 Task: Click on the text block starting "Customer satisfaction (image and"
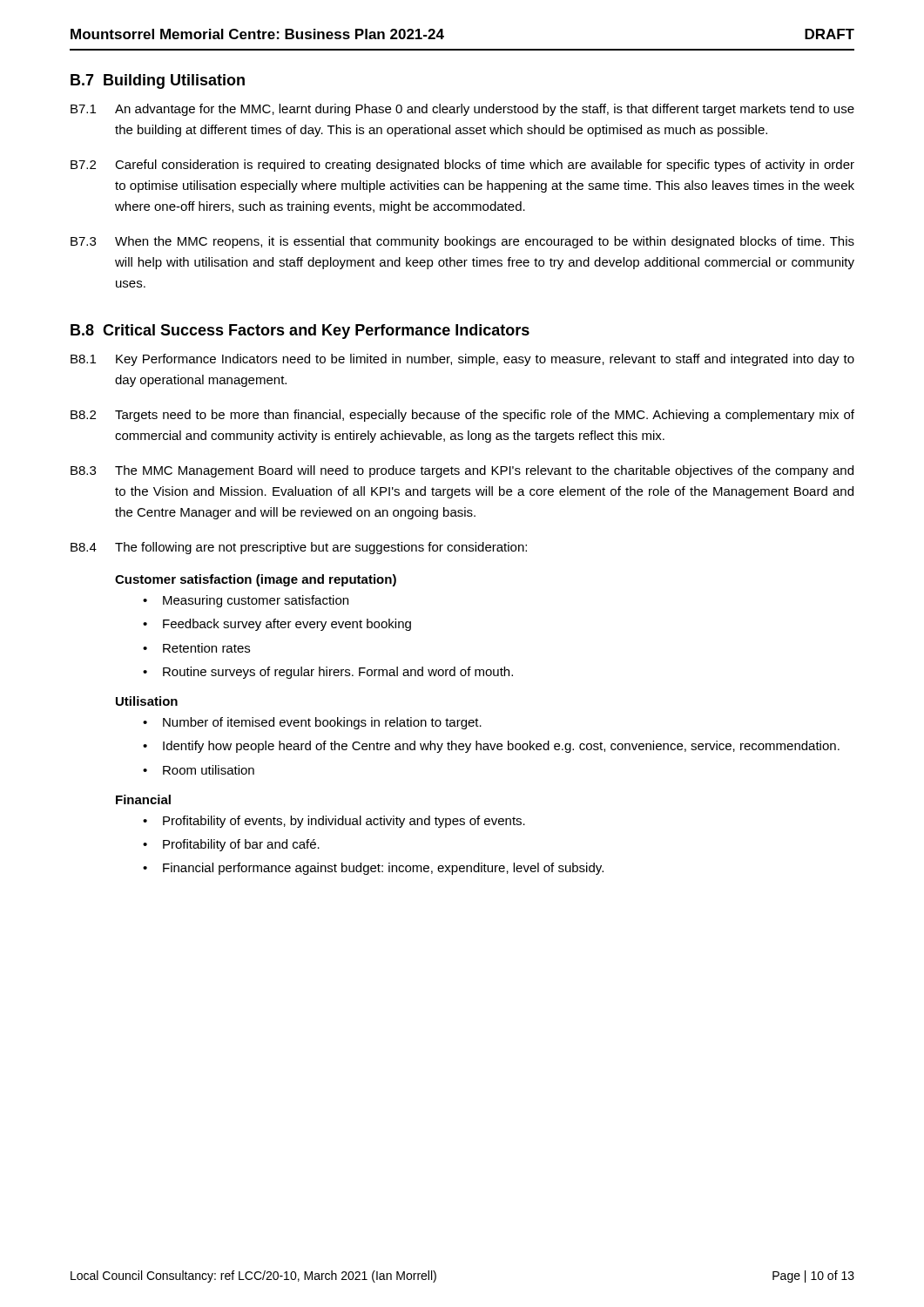click(x=256, y=579)
